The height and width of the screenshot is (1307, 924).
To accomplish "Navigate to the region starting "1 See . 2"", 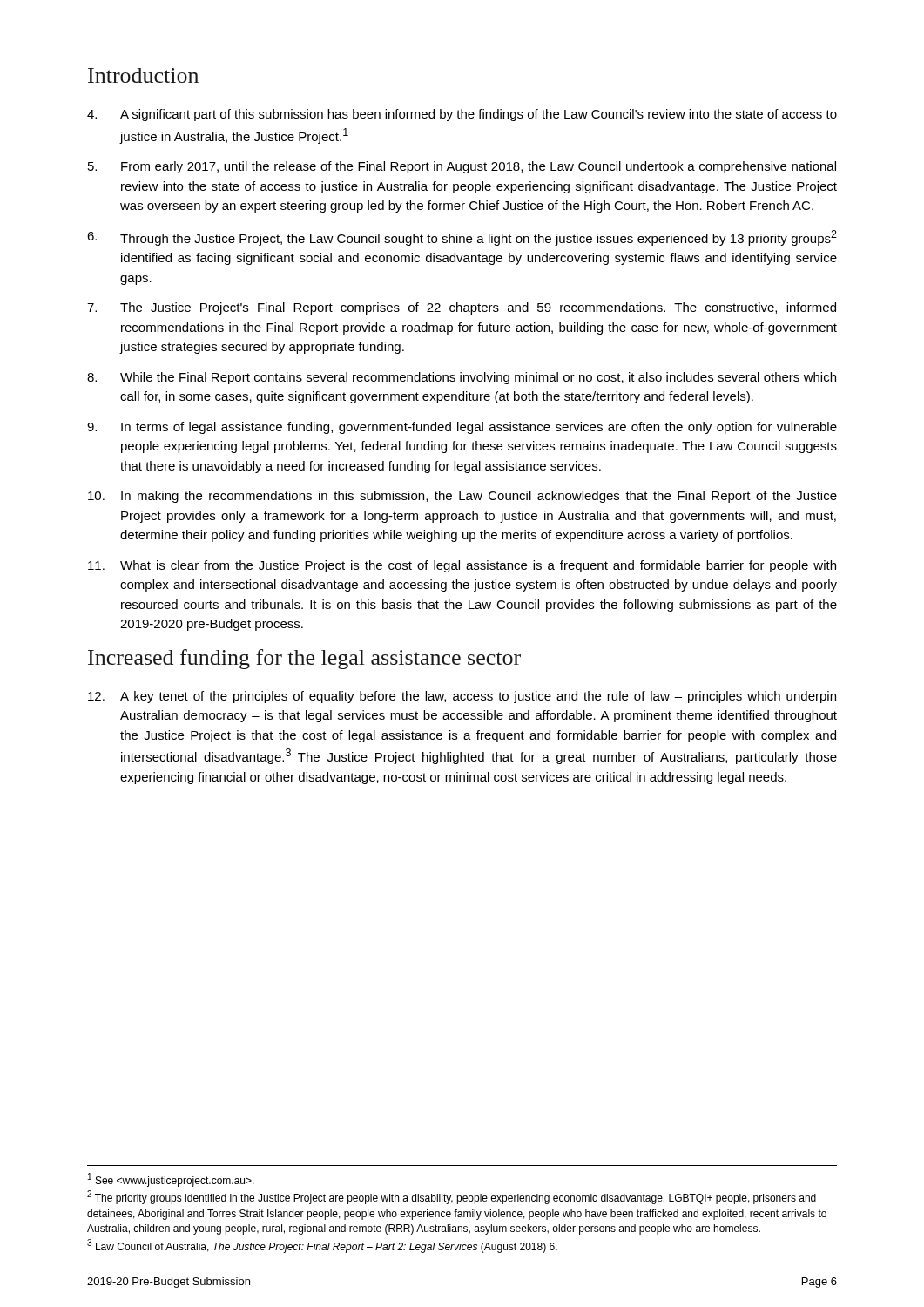I will tap(457, 1212).
